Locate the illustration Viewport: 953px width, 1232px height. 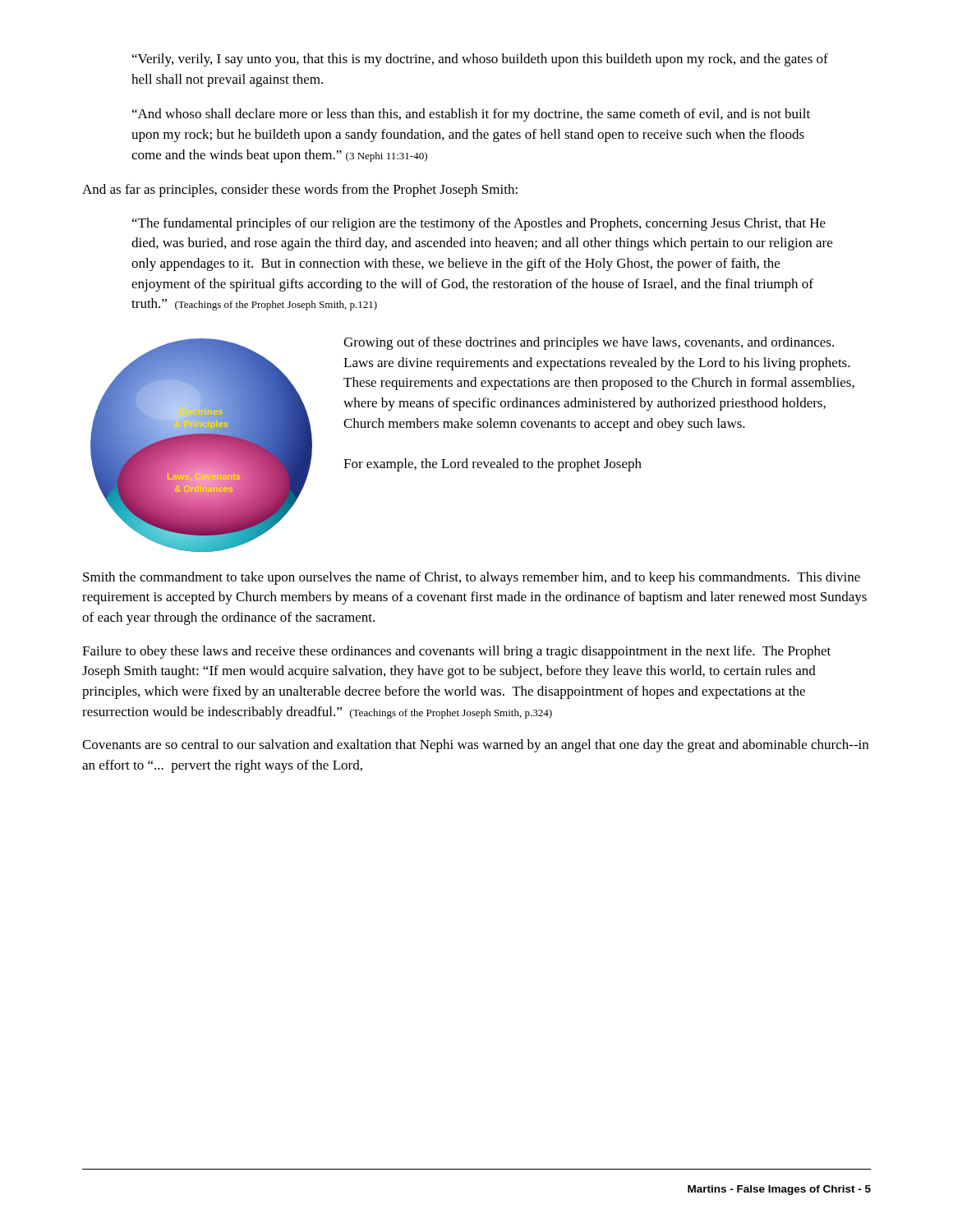[201, 447]
